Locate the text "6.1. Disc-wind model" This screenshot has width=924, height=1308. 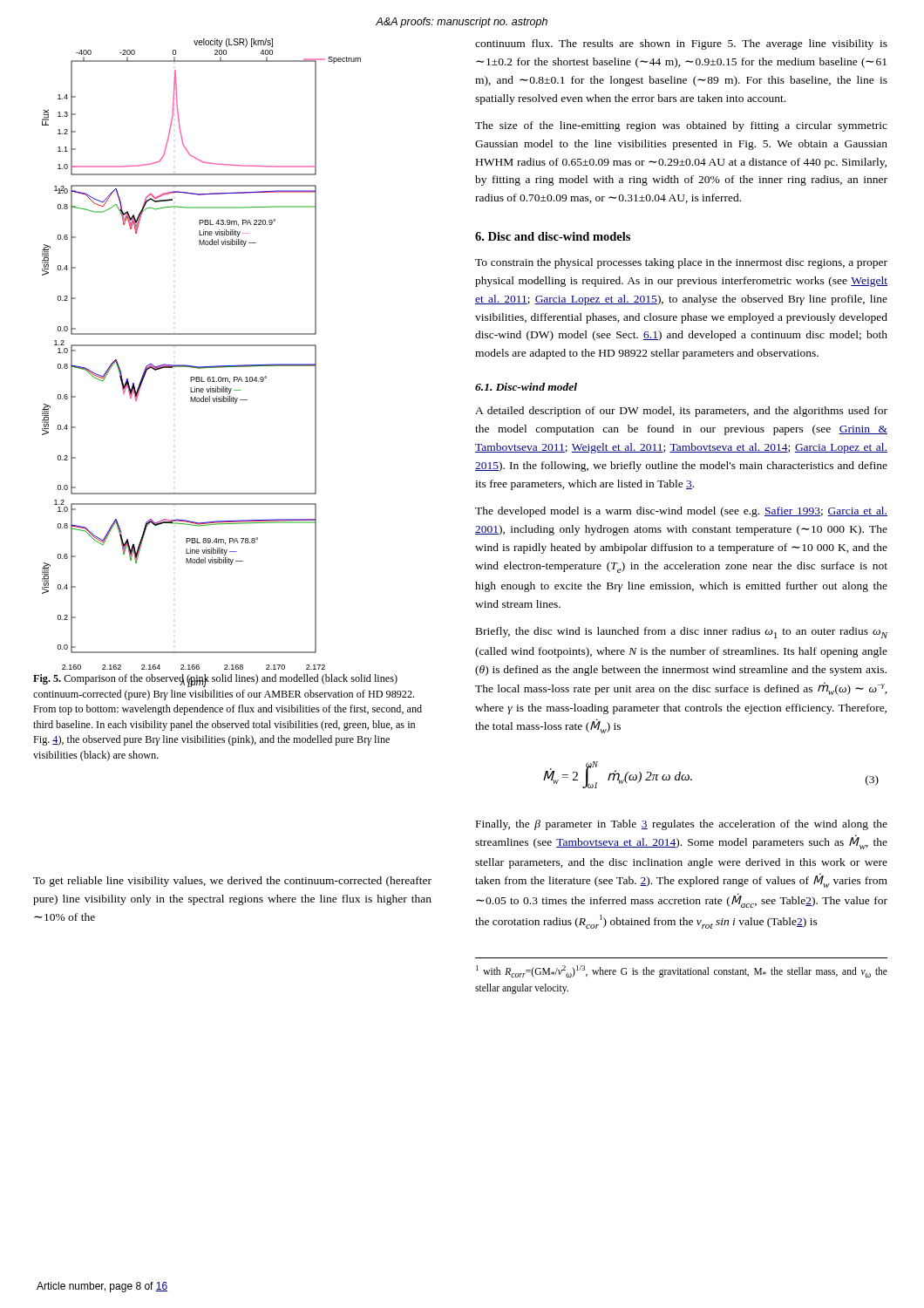click(x=526, y=387)
